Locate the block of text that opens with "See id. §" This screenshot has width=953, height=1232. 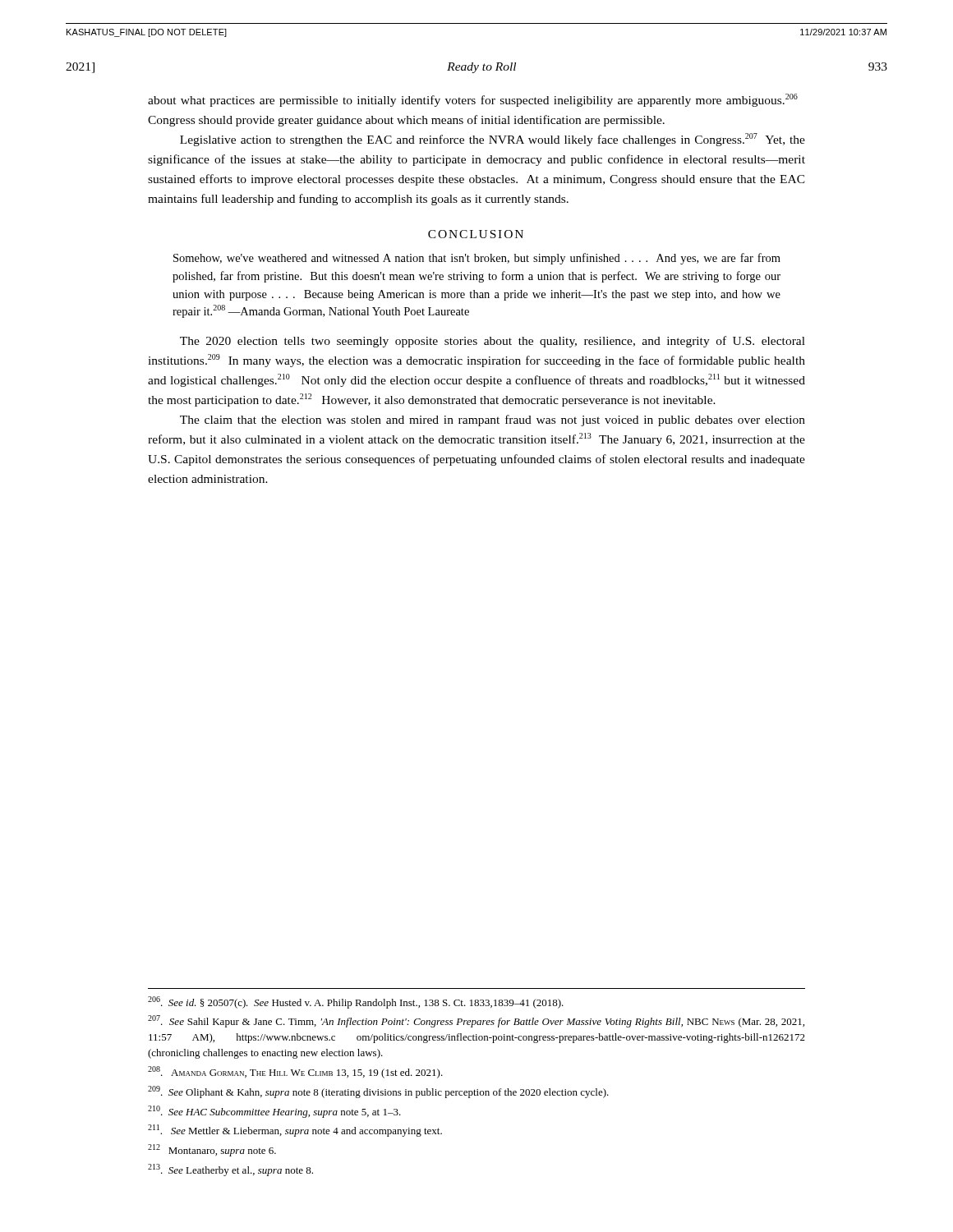click(356, 1002)
